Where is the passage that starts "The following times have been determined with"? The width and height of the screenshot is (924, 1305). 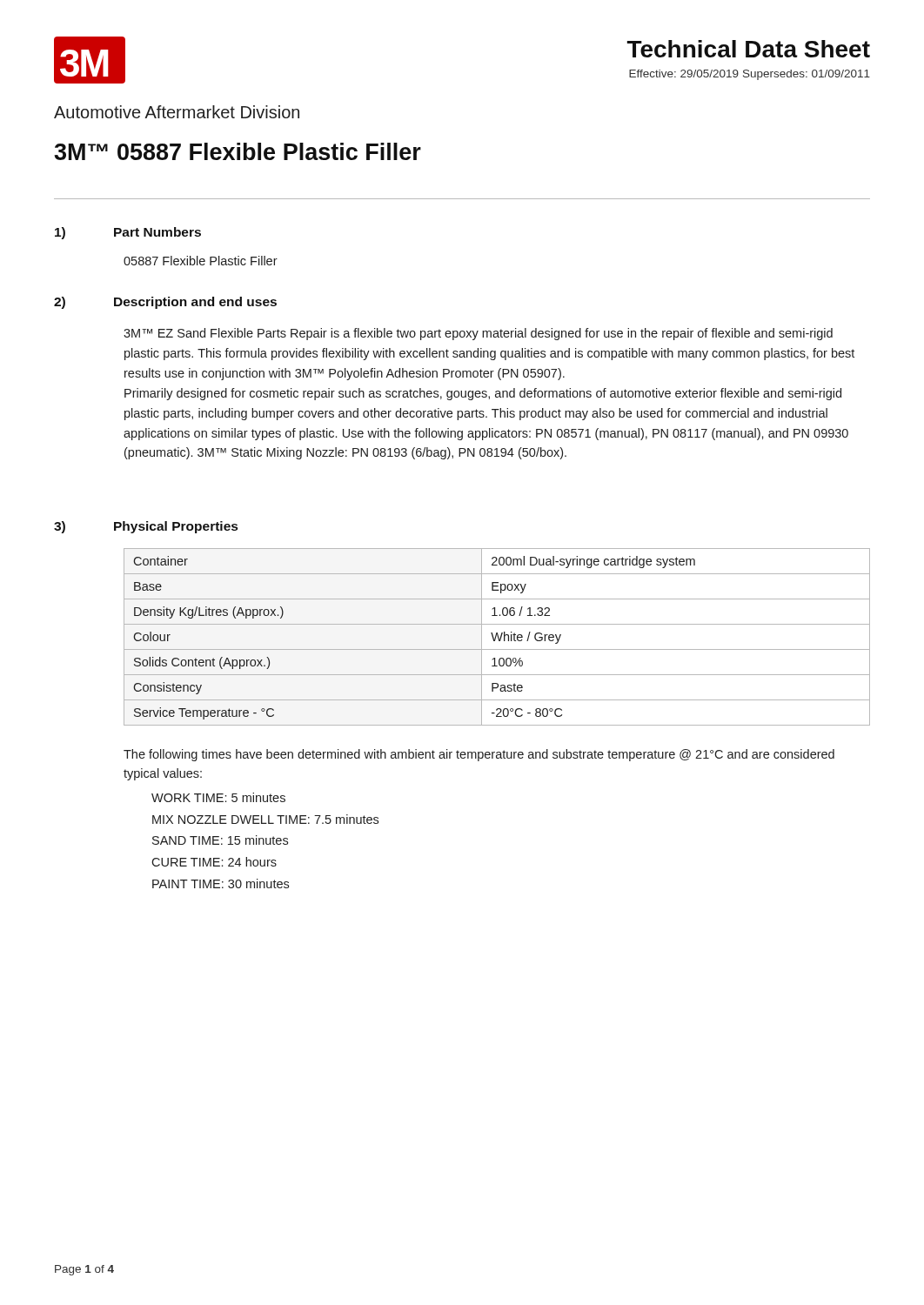479,764
